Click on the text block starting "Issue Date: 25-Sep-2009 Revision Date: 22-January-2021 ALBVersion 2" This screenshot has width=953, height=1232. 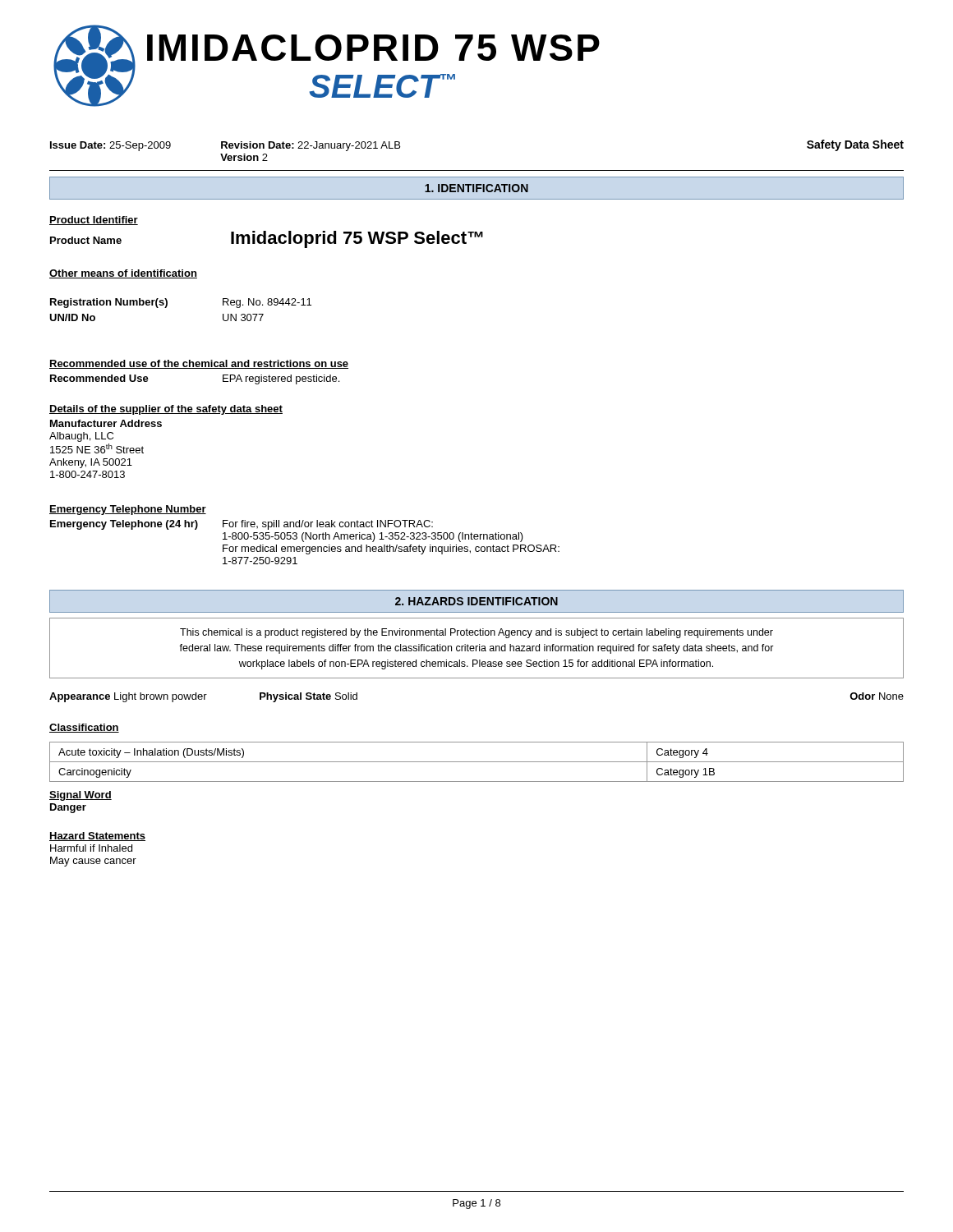tap(112, 146)
